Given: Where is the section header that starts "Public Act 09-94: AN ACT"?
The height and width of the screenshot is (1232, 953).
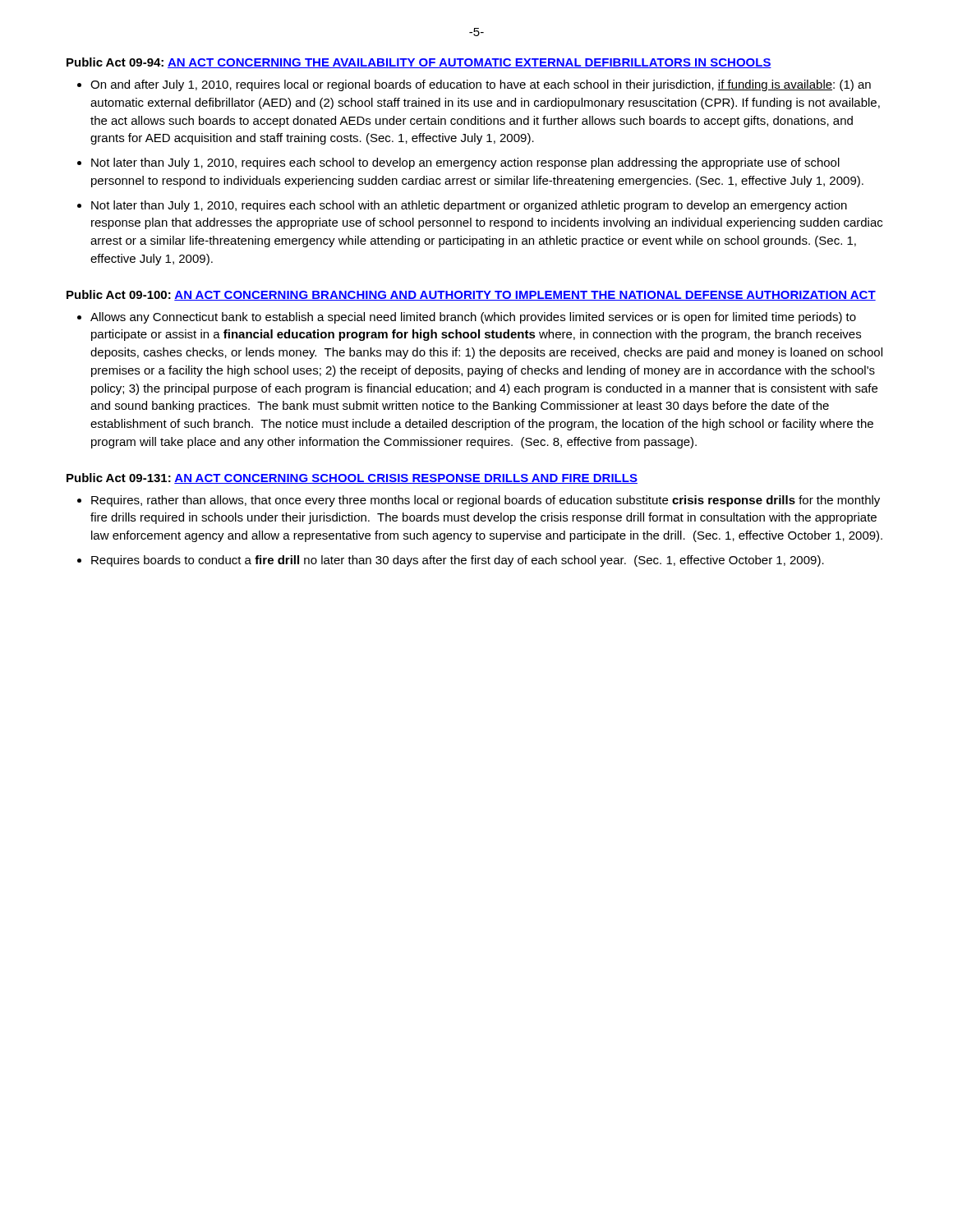Looking at the screenshot, I should tap(418, 62).
